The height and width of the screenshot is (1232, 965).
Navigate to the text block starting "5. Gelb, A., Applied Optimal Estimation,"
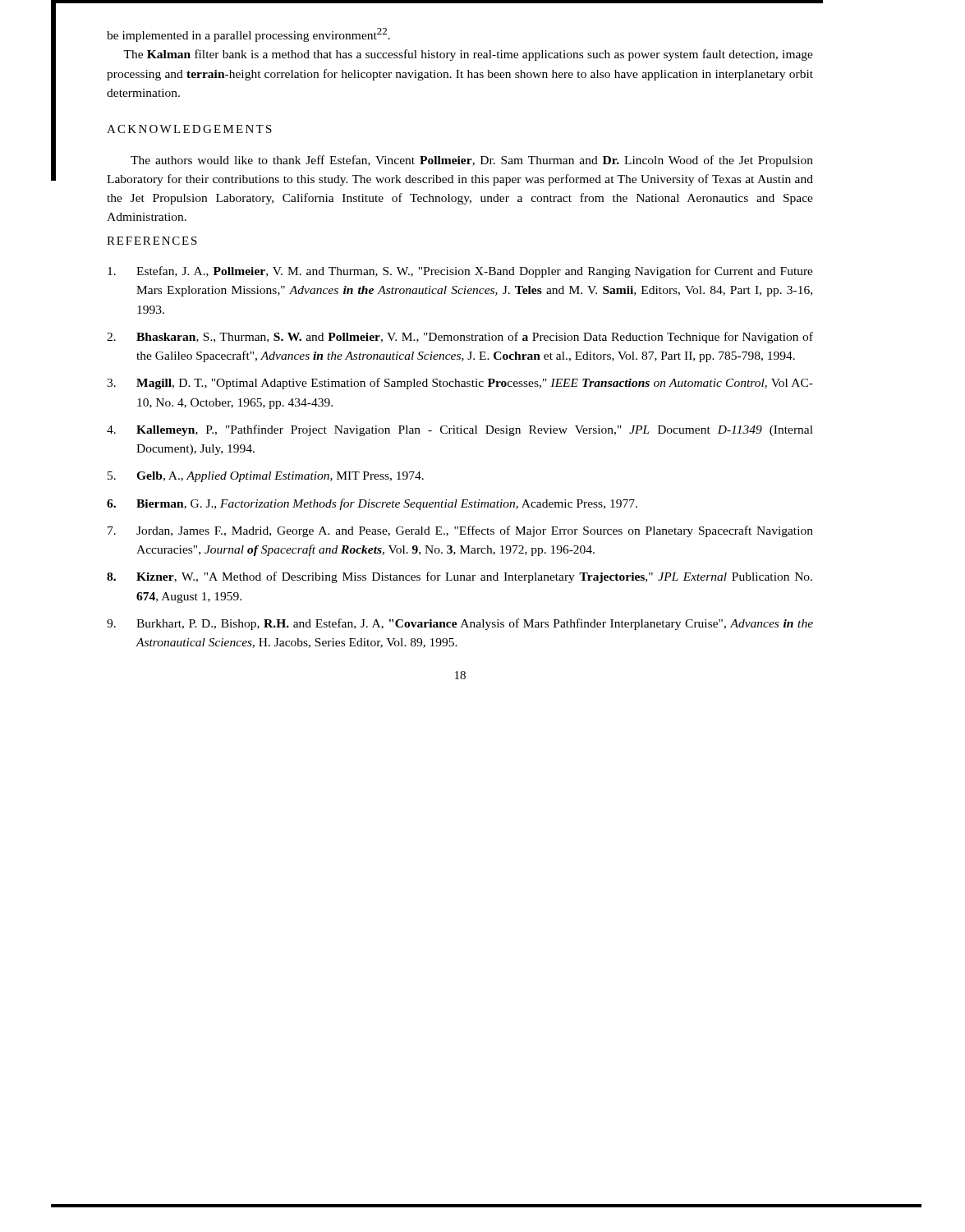pos(266,477)
